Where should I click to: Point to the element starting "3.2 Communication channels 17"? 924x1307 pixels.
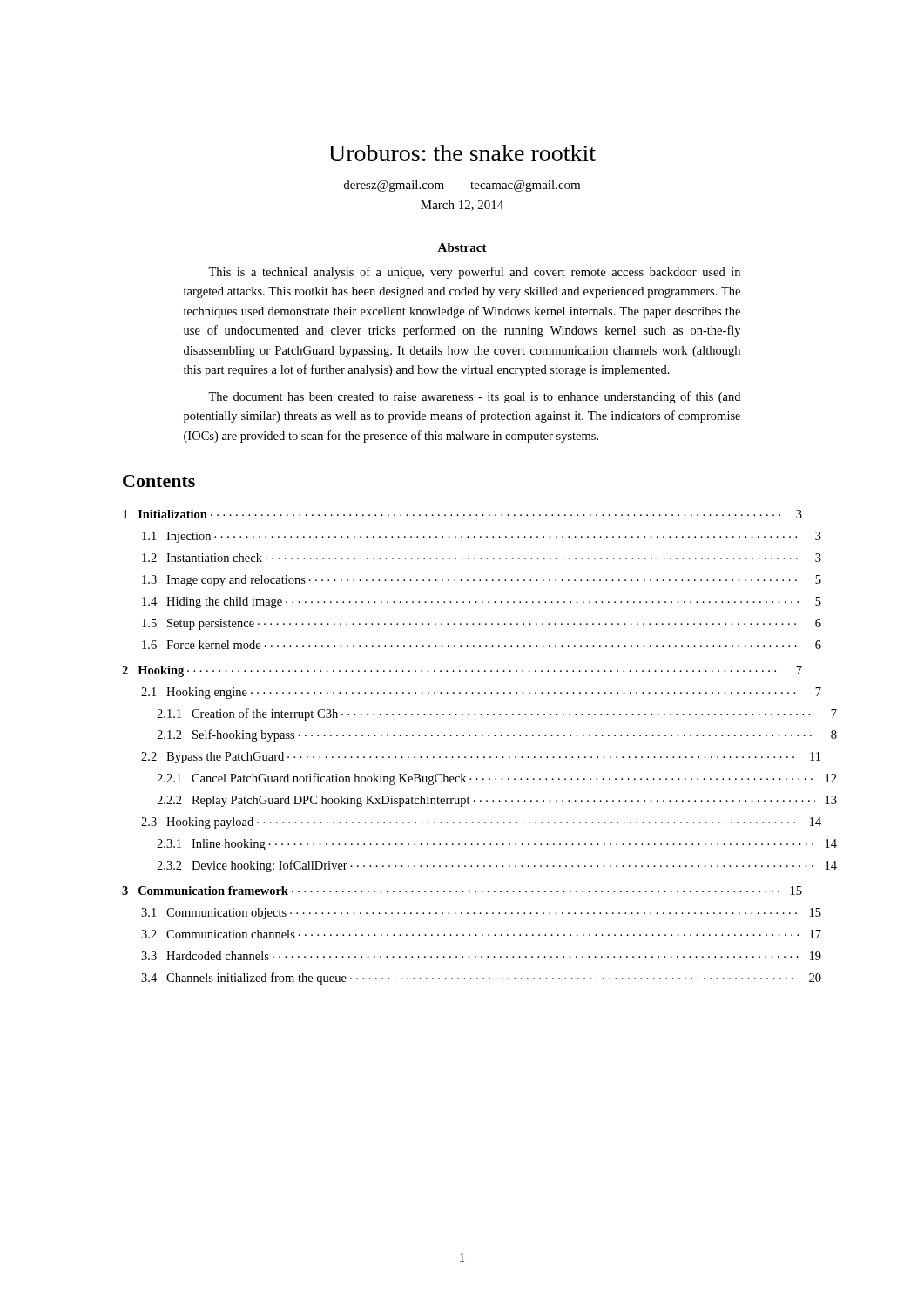tap(462, 935)
